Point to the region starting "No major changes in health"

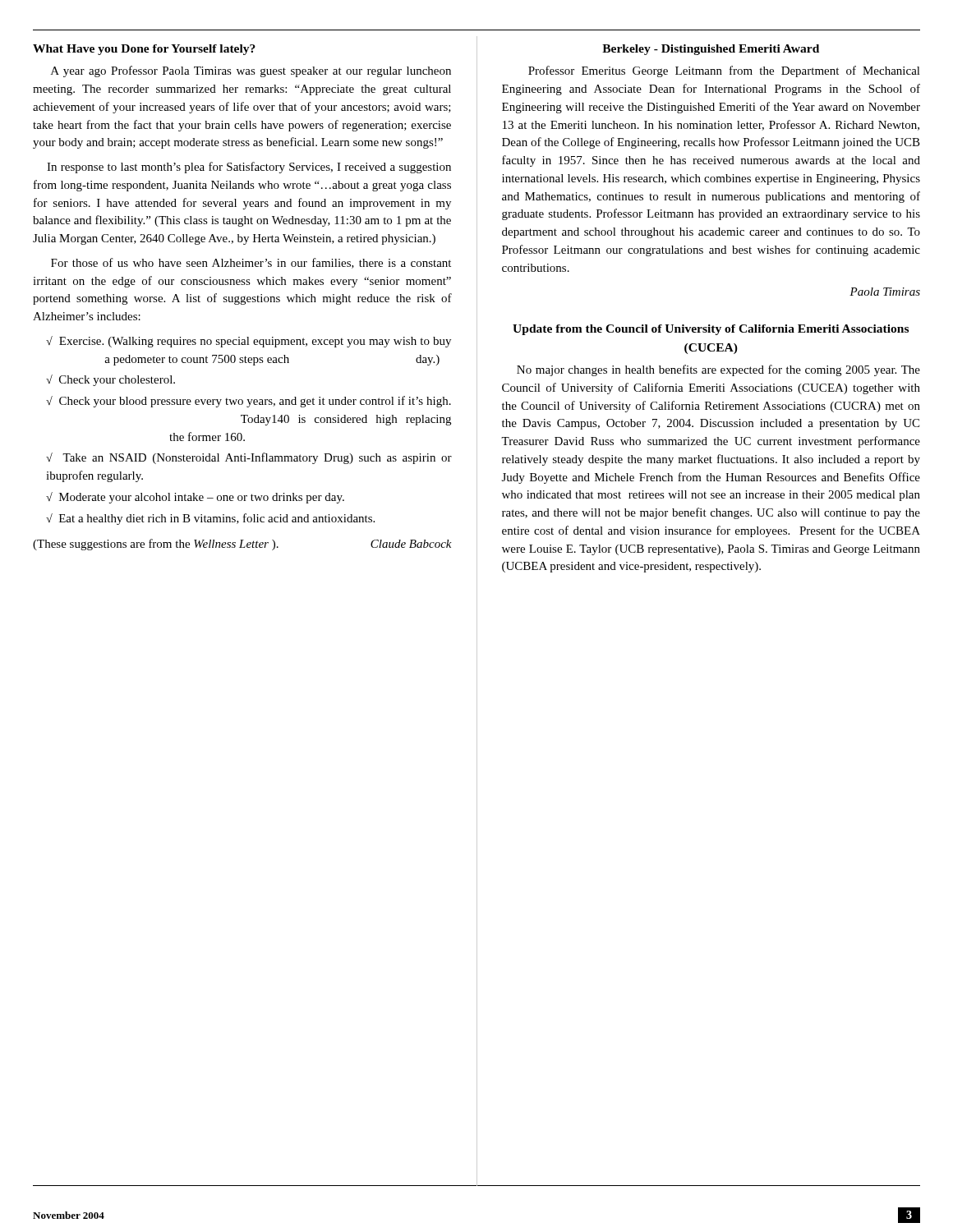711,469
